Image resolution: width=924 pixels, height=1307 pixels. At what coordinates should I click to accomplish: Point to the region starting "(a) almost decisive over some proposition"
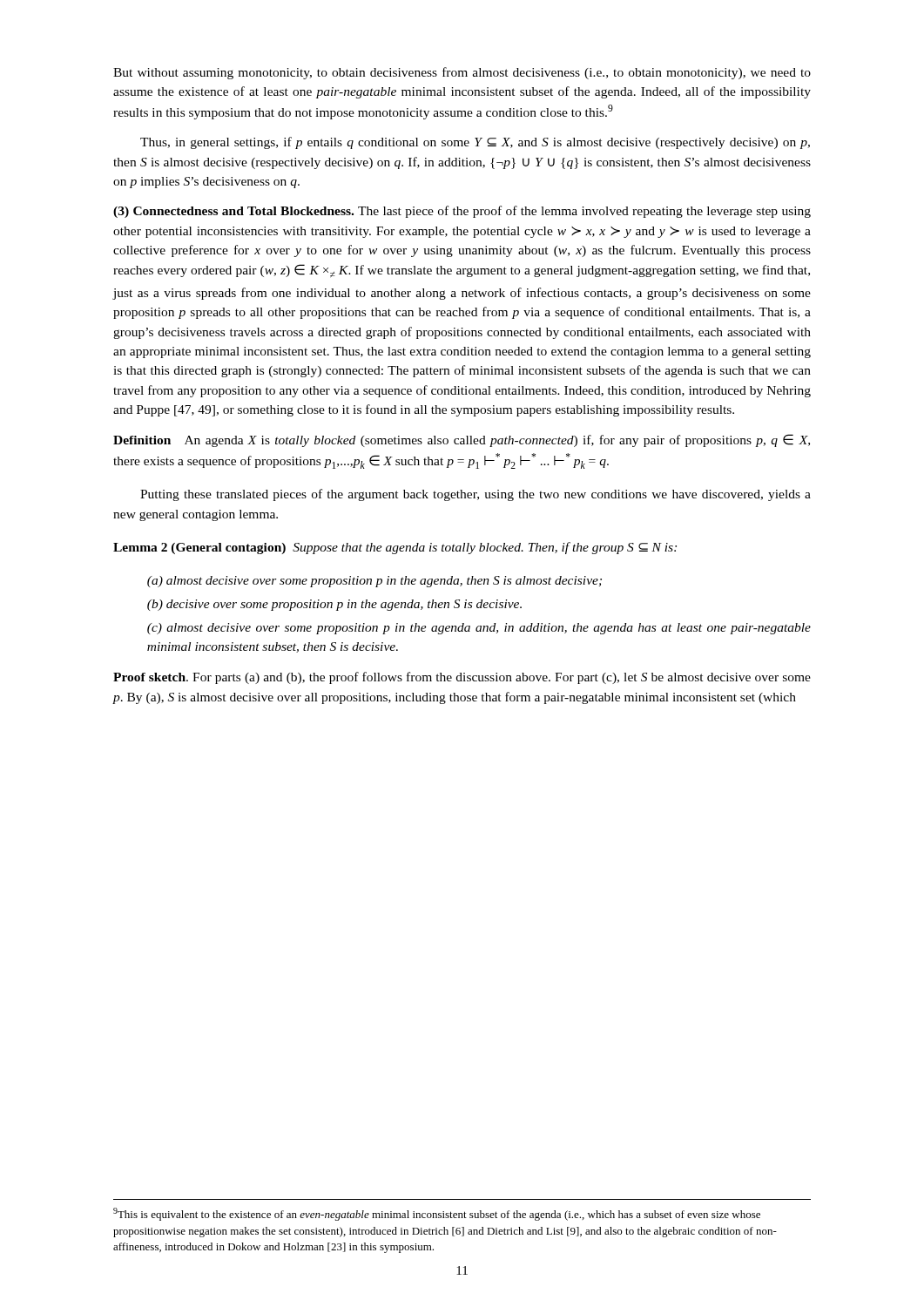(479, 580)
